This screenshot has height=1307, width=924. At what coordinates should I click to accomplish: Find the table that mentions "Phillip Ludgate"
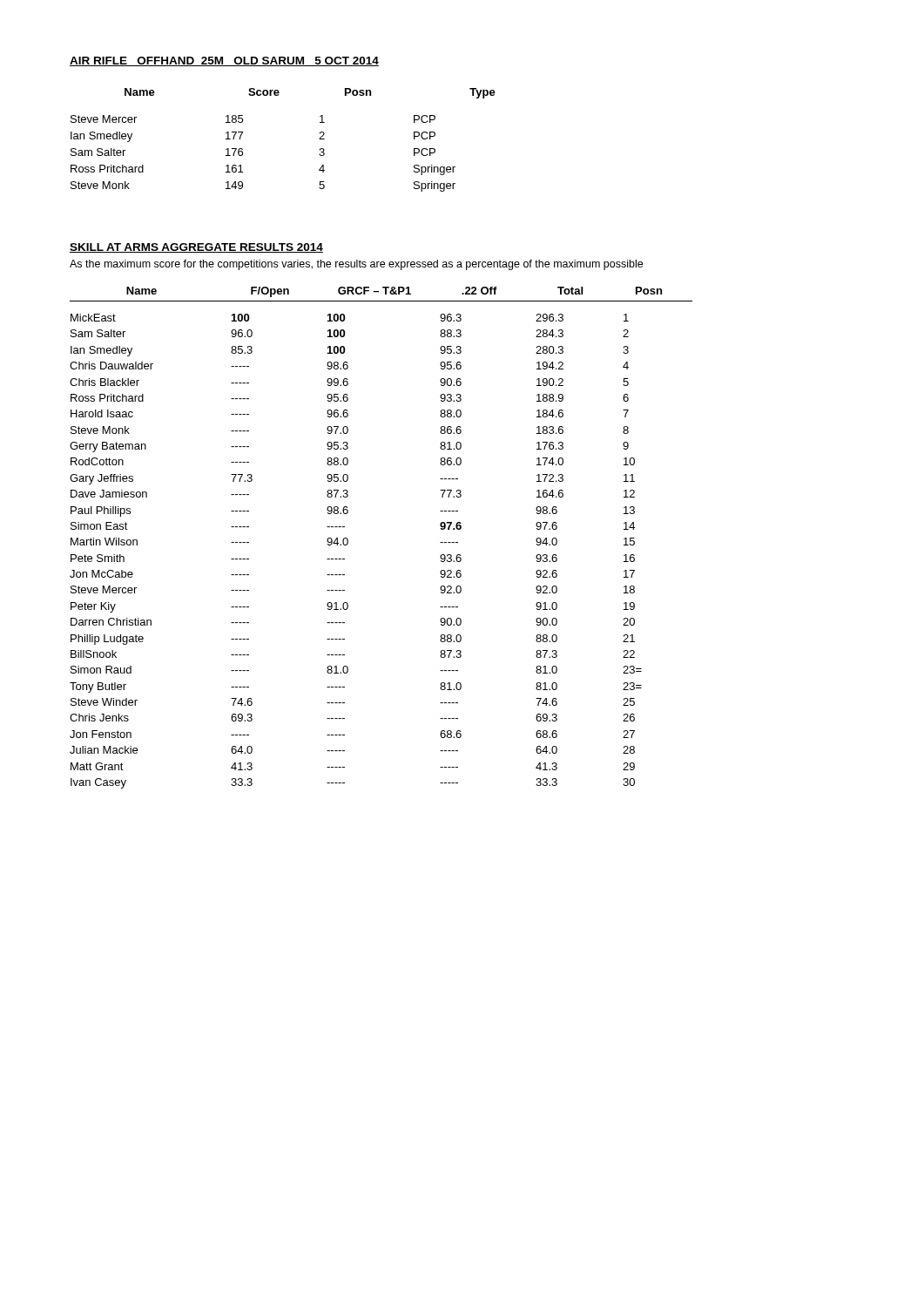(462, 536)
